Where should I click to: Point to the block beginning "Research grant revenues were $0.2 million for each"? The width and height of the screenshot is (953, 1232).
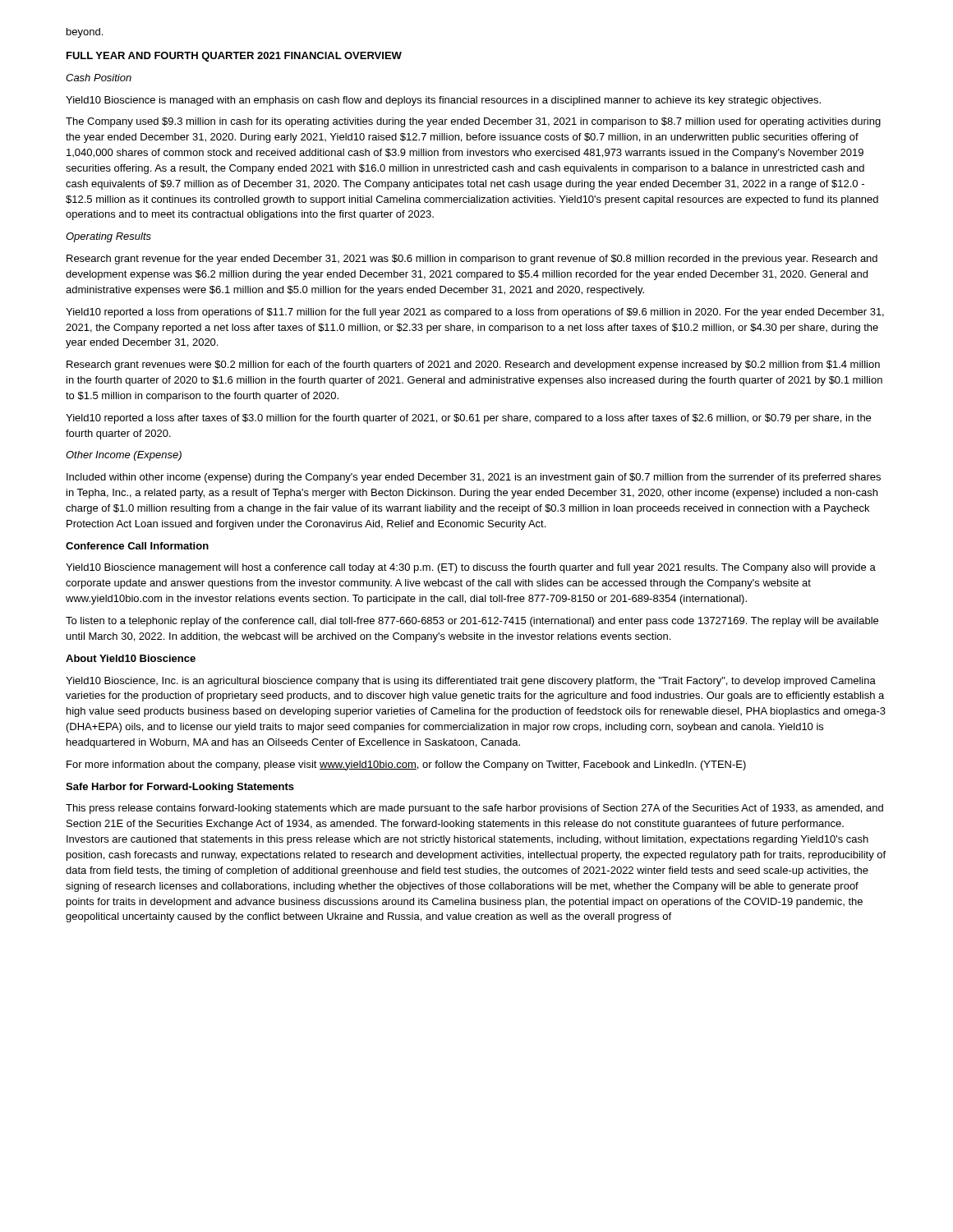[476, 381]
